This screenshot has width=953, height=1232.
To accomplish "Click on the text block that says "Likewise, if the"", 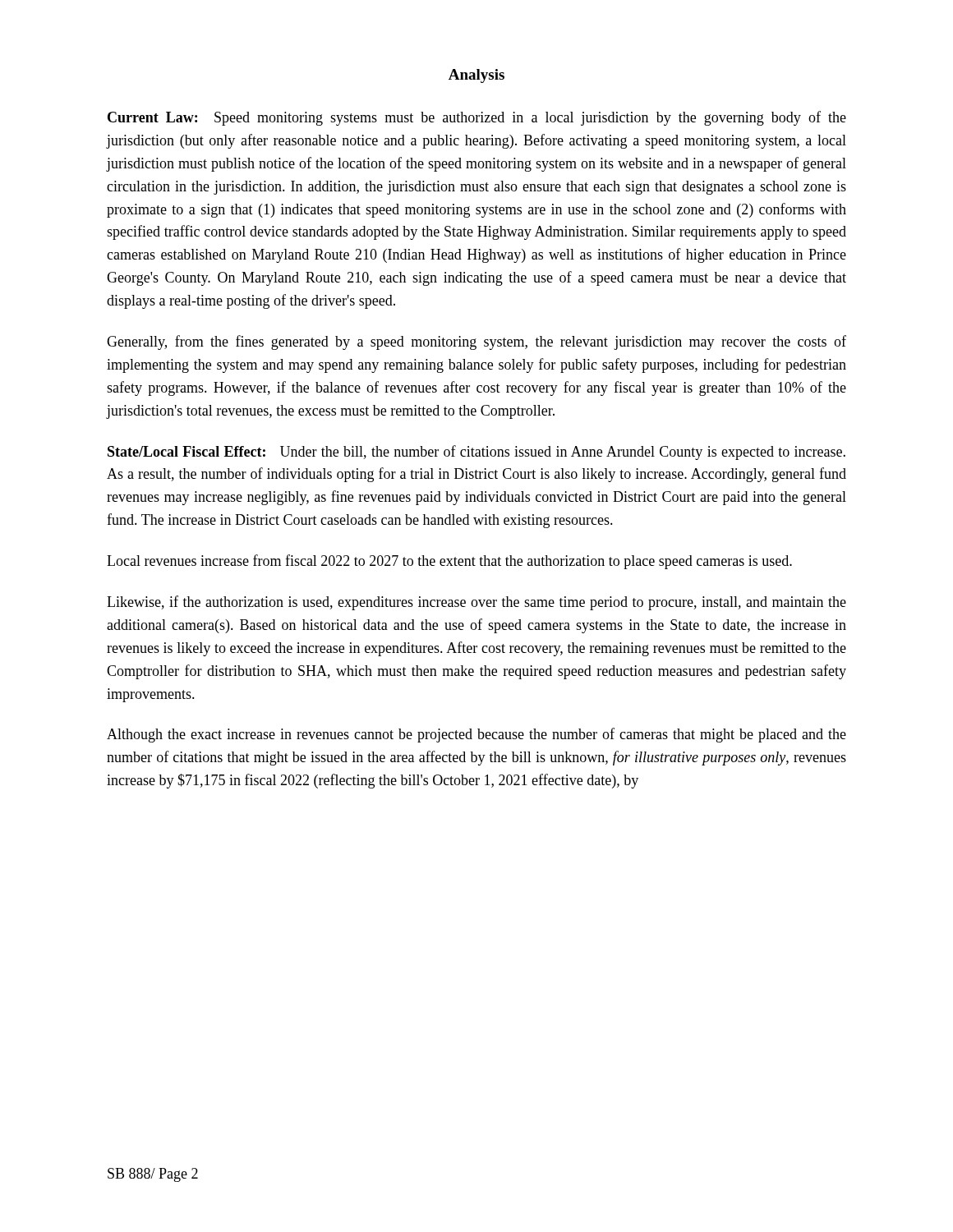I will 476,648.
